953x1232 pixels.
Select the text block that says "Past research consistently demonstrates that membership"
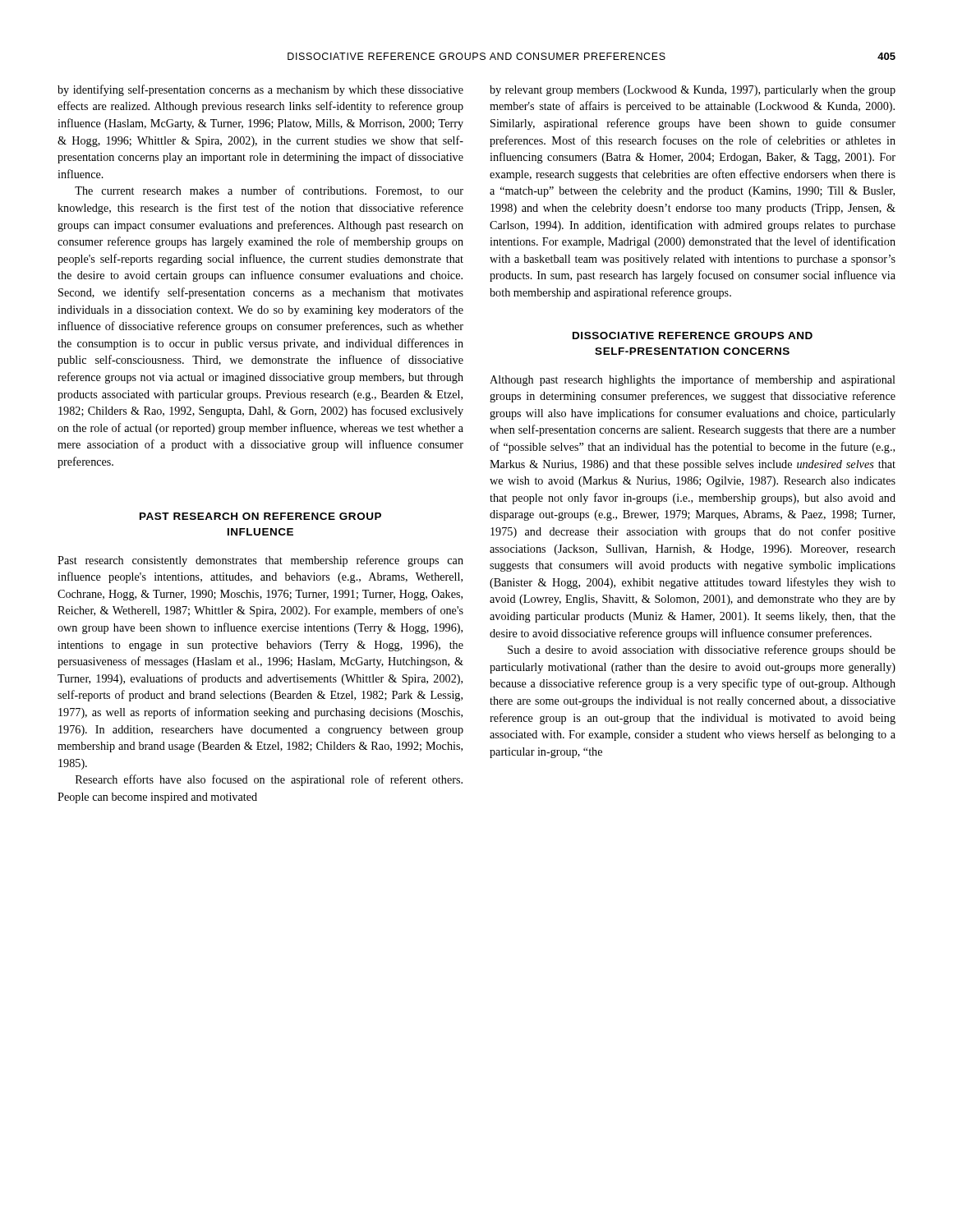click(260, 662)
